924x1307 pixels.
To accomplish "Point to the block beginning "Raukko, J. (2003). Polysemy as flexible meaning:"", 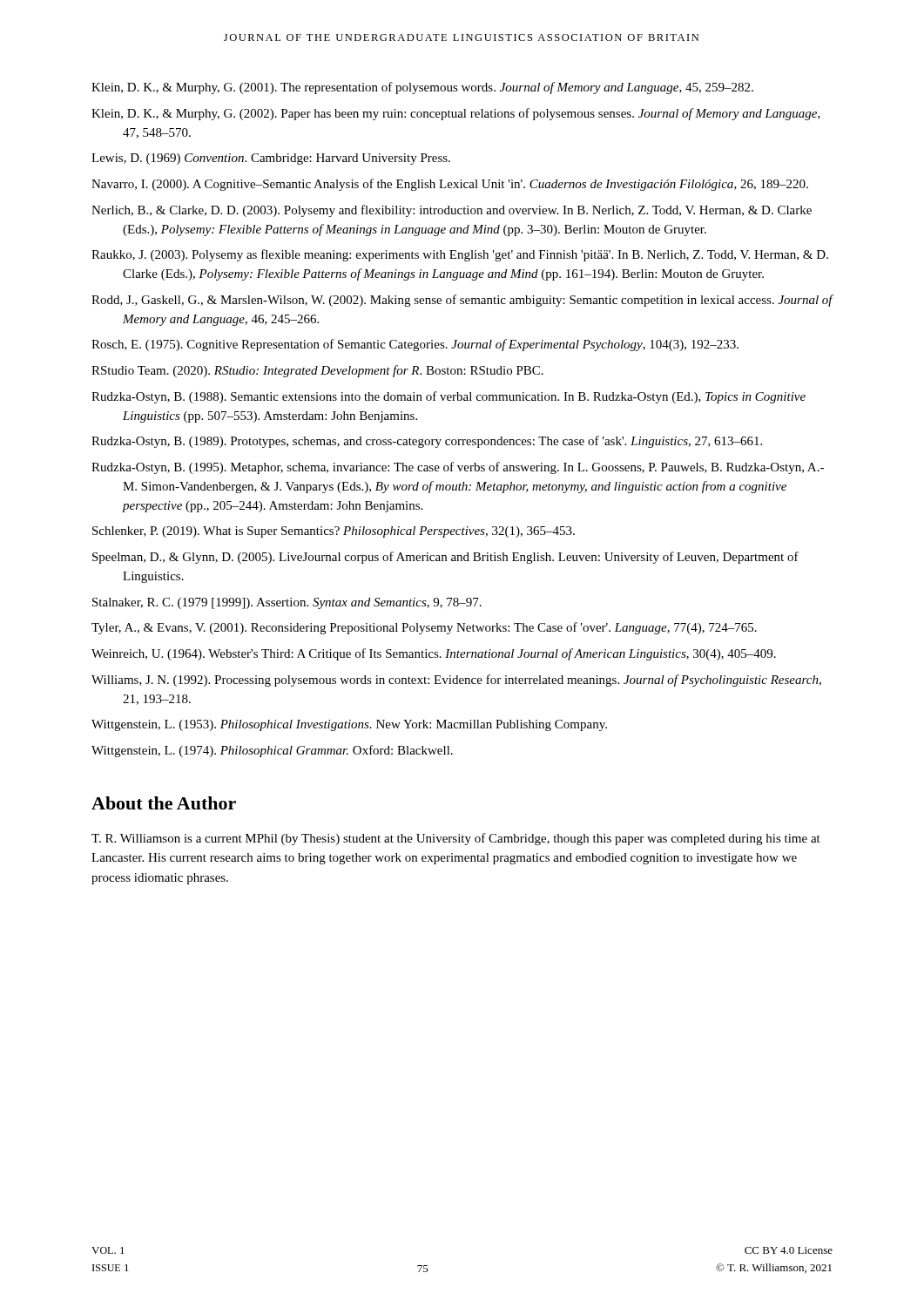I will pos(460,264).
